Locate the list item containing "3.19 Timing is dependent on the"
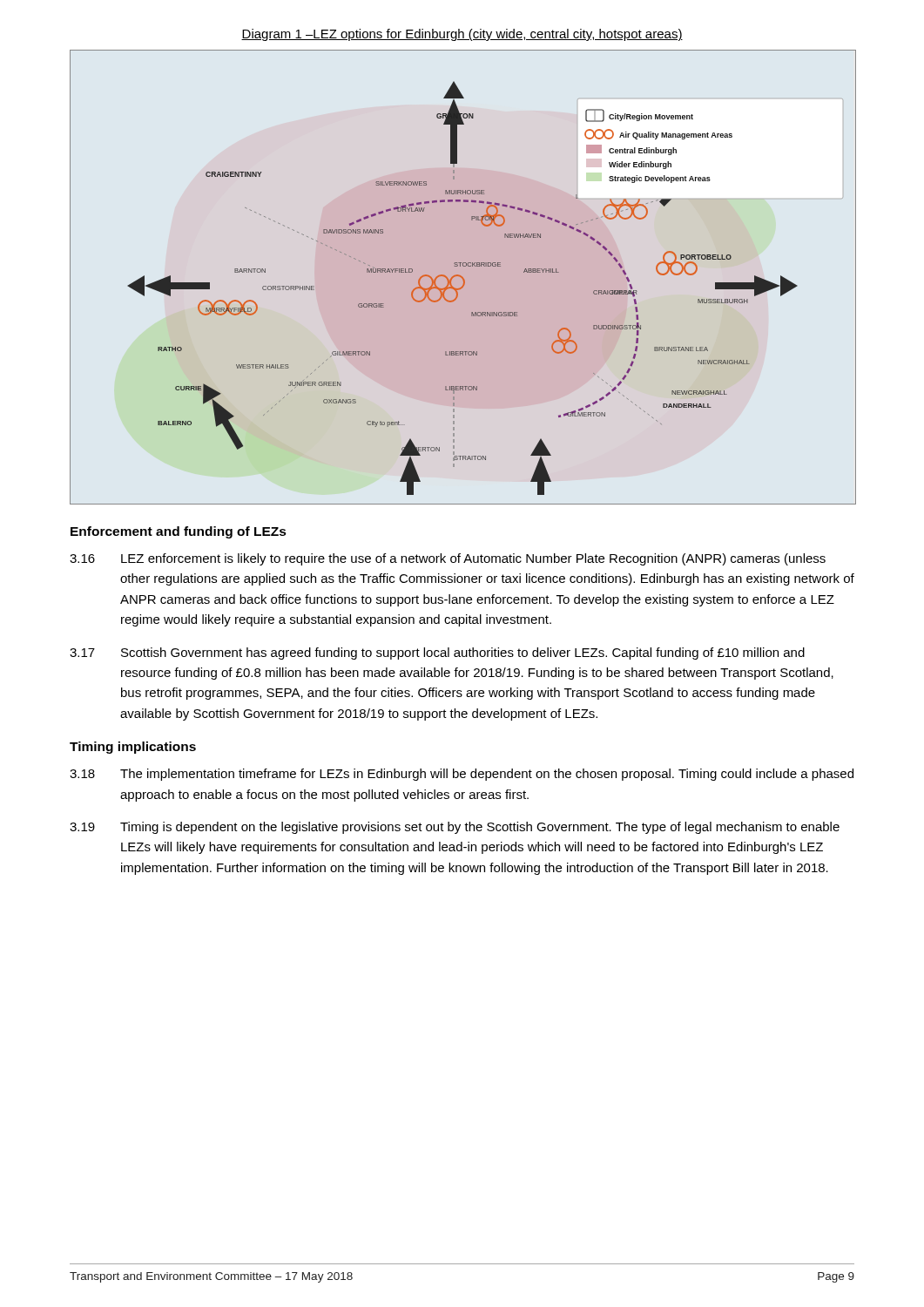 462,847
